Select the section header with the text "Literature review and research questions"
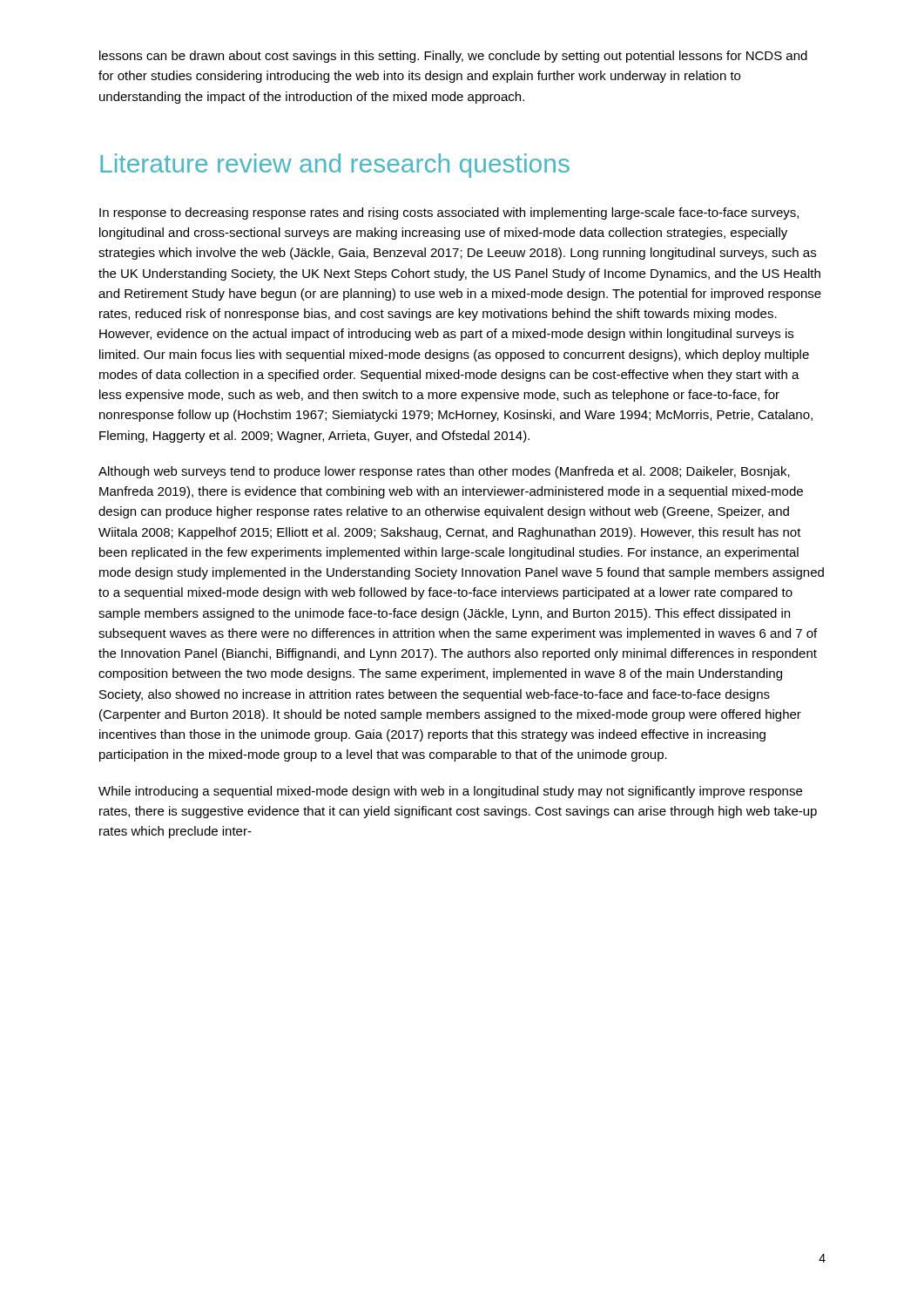Screen dimensions: 1307x924 click(334, 163)
